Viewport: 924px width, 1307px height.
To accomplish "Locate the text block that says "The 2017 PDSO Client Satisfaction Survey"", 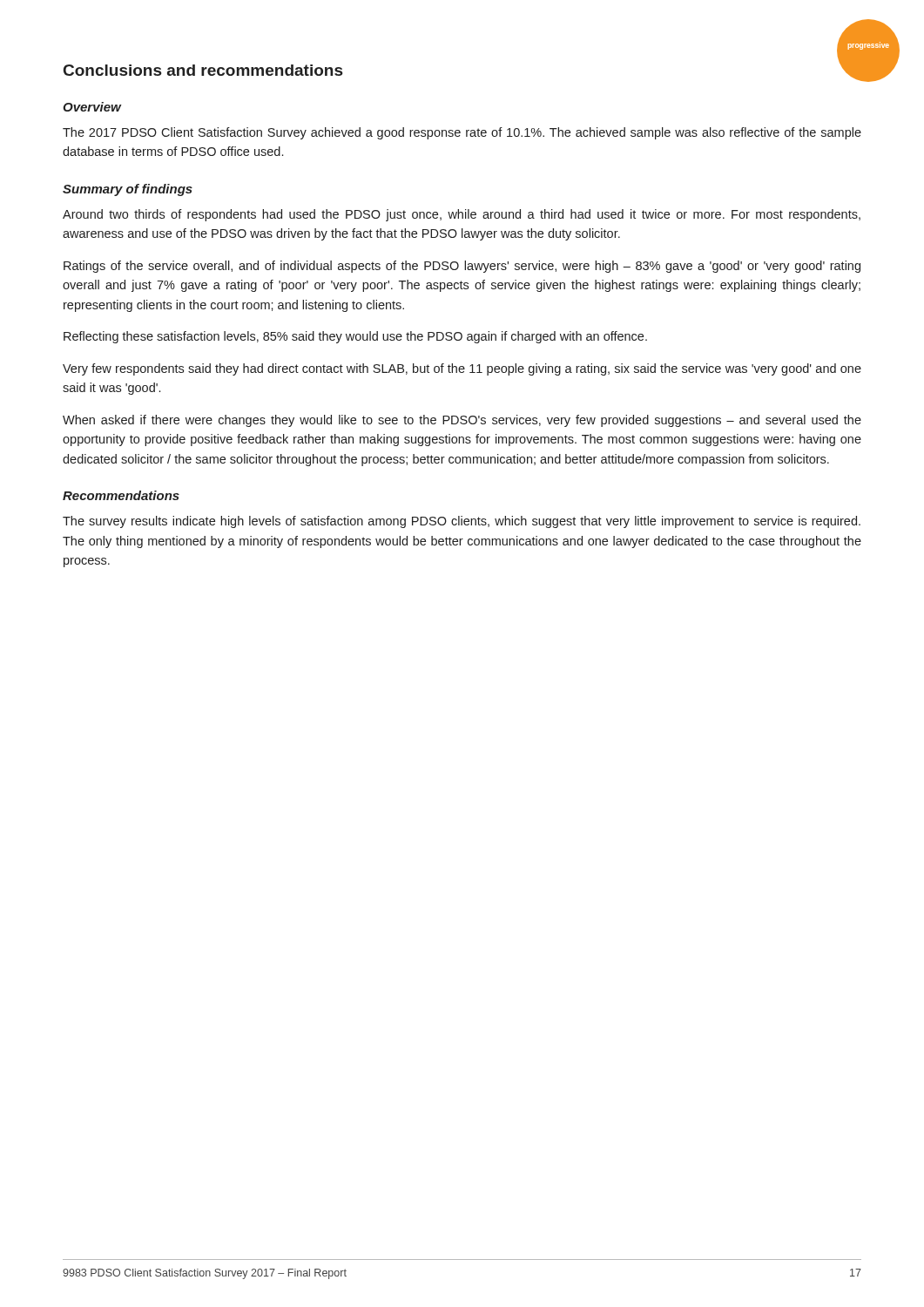I will 462,142.
